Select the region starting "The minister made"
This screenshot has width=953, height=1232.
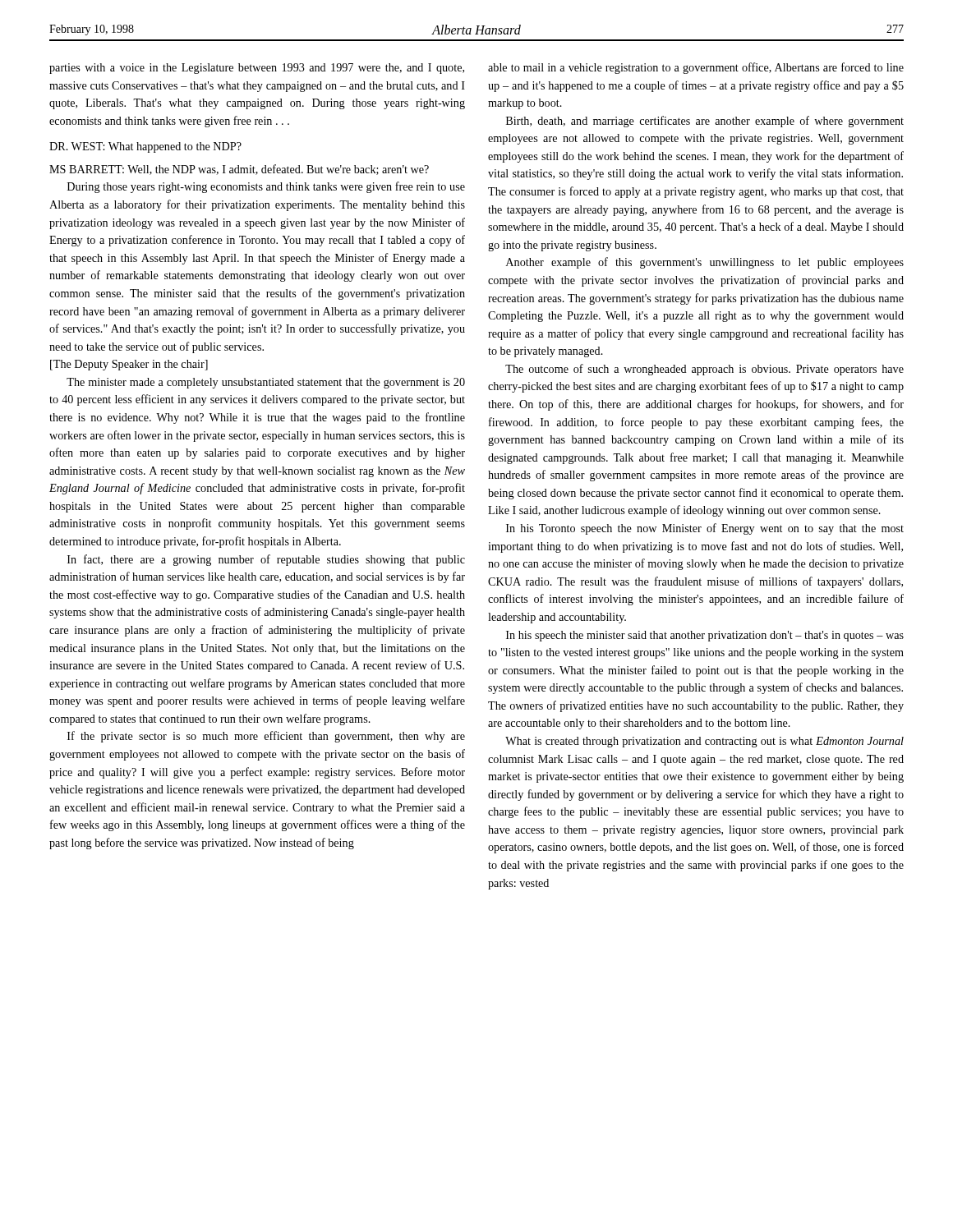coord(257,462)
